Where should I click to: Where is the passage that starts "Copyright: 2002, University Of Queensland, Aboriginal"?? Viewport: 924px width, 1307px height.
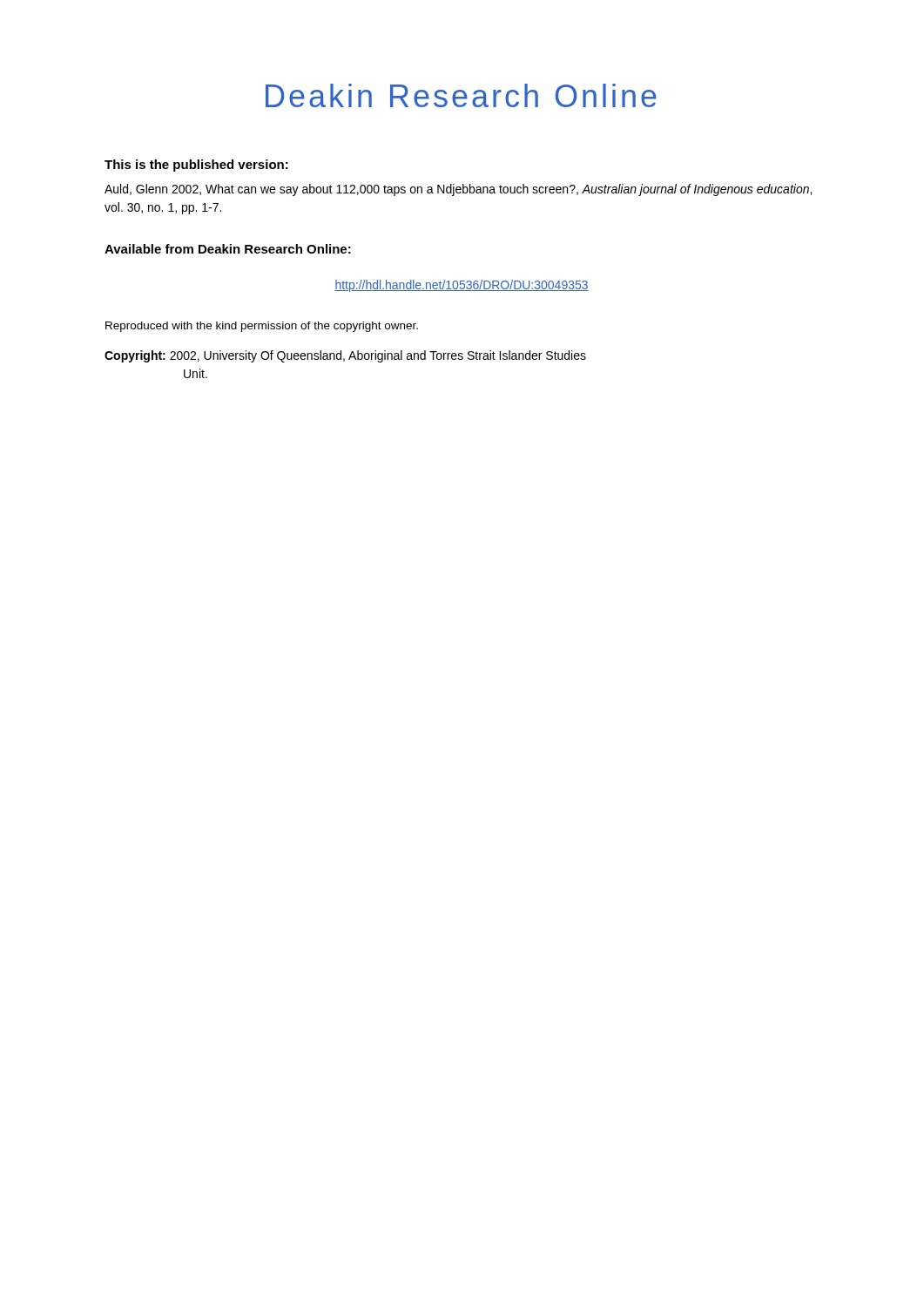(345, 365)
